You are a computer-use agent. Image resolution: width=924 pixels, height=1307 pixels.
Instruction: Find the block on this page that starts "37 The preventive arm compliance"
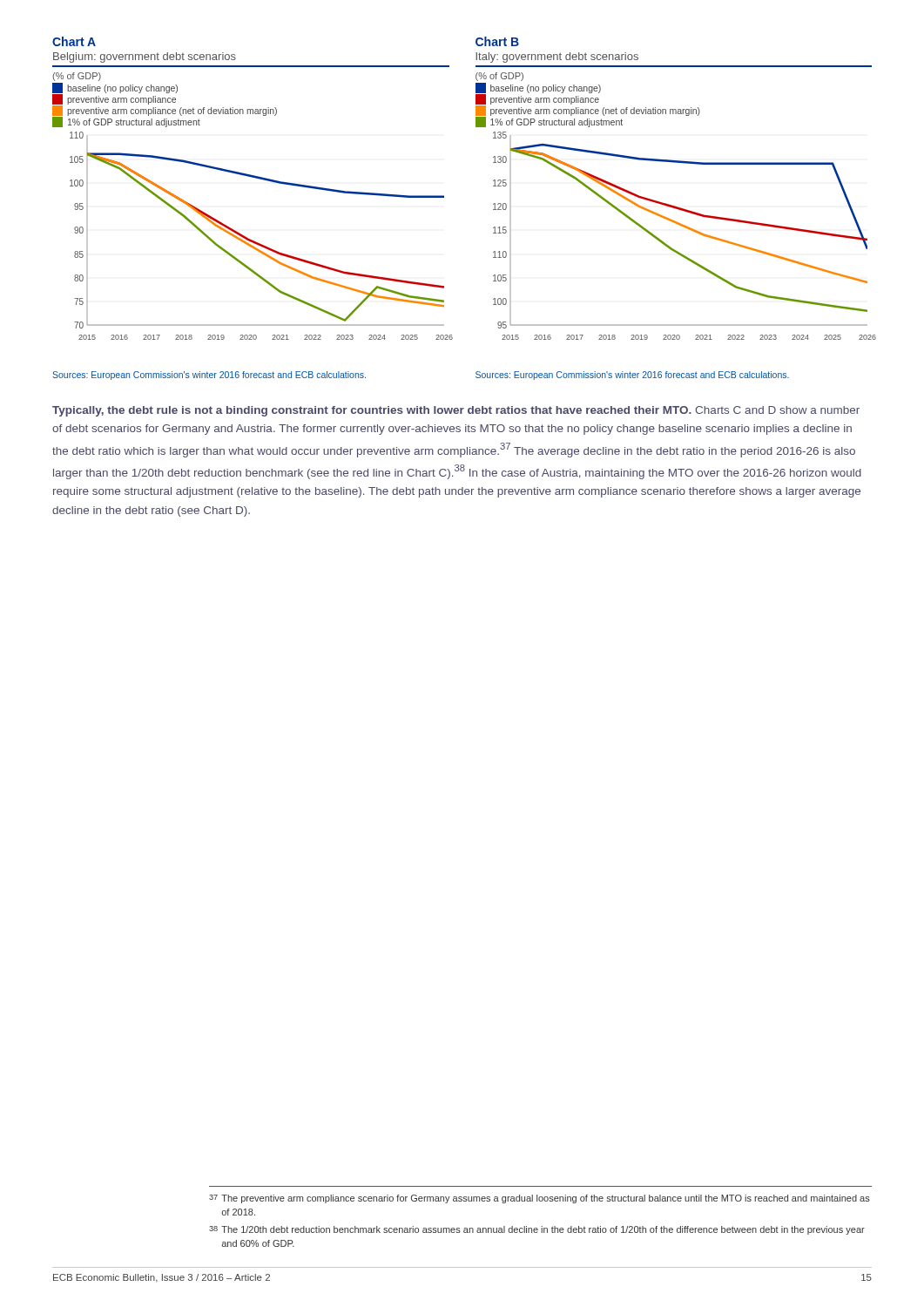tap(540, 1206)
